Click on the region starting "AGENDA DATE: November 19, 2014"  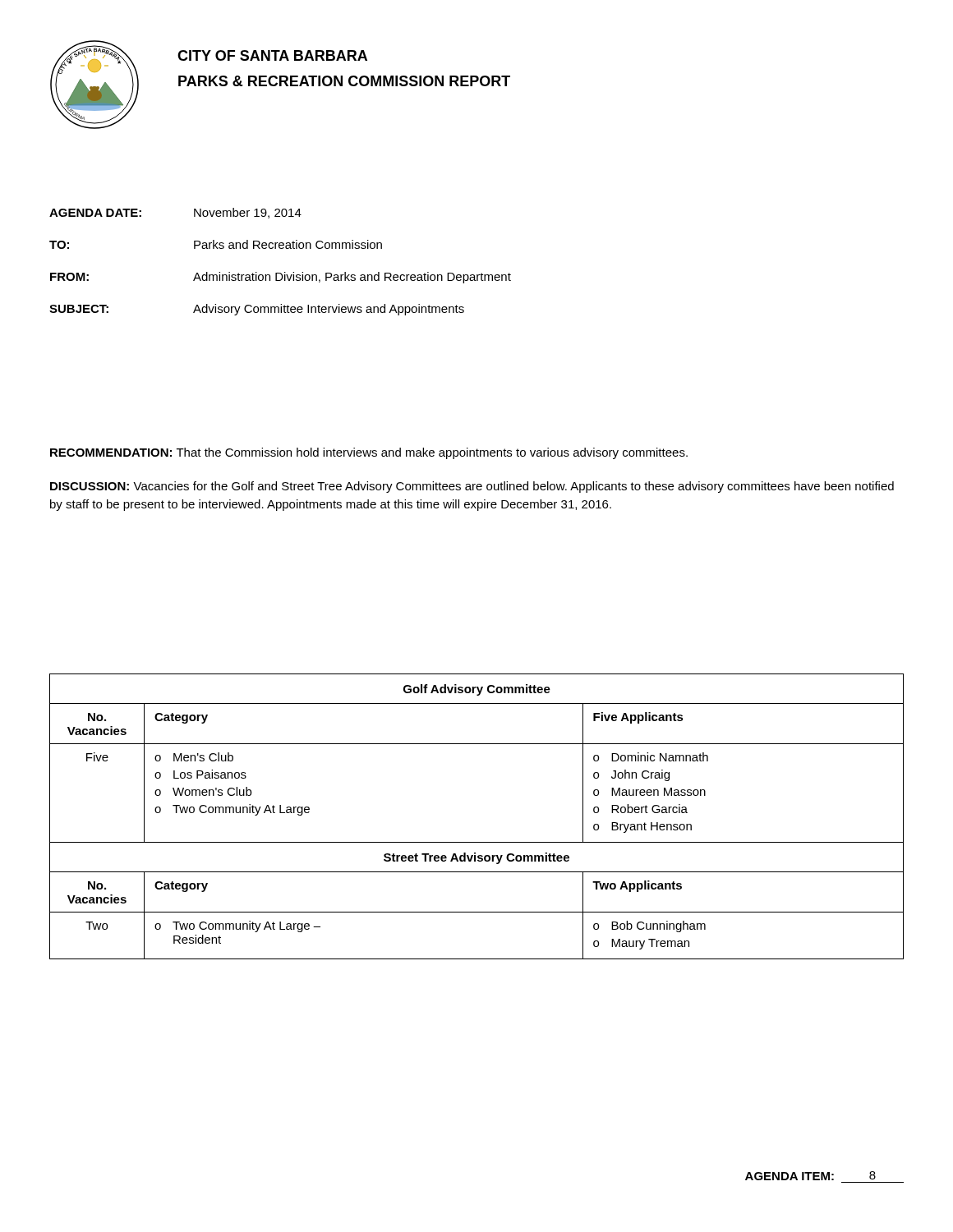[99, 212]
